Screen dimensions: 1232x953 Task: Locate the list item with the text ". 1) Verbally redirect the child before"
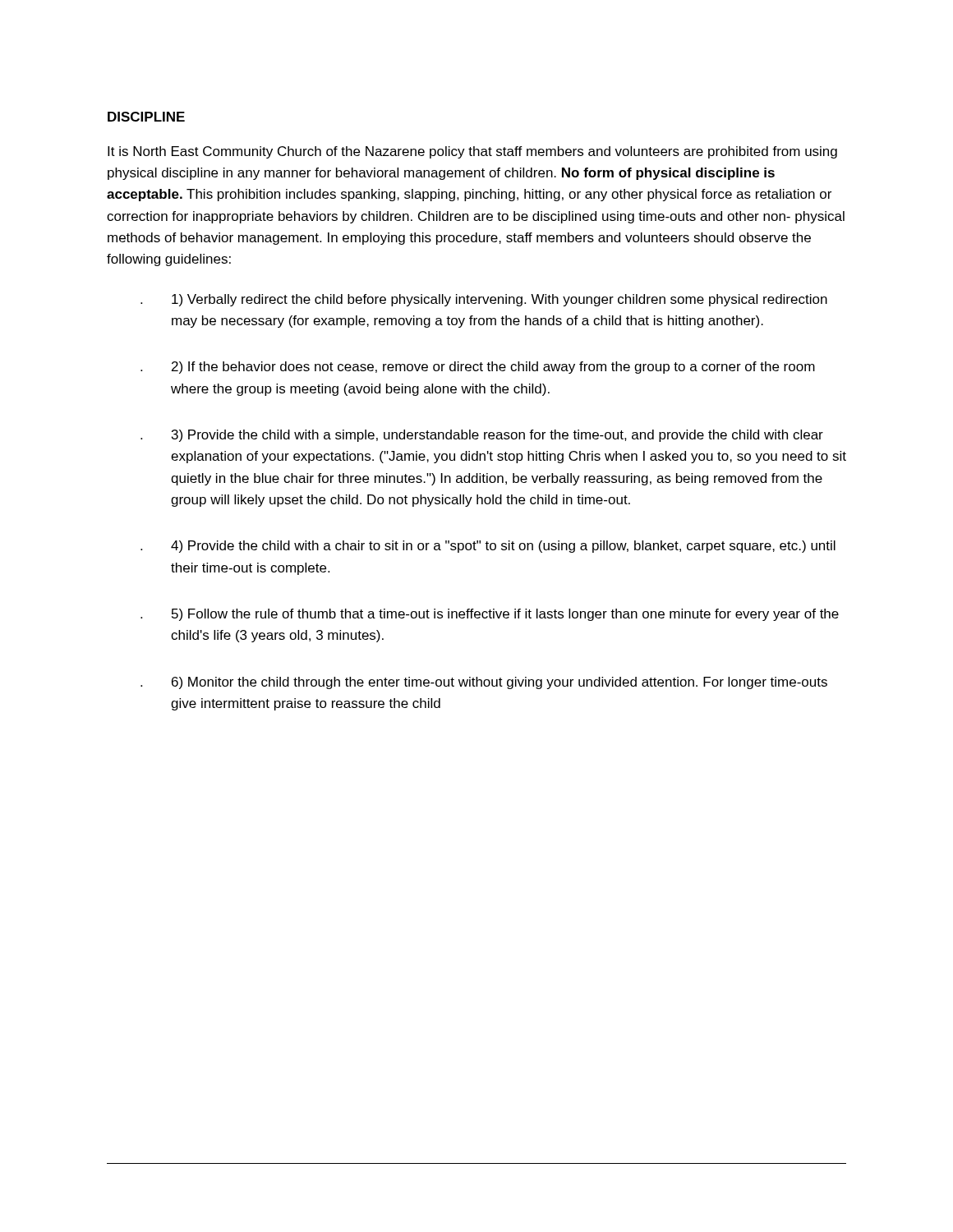point(493,310)
